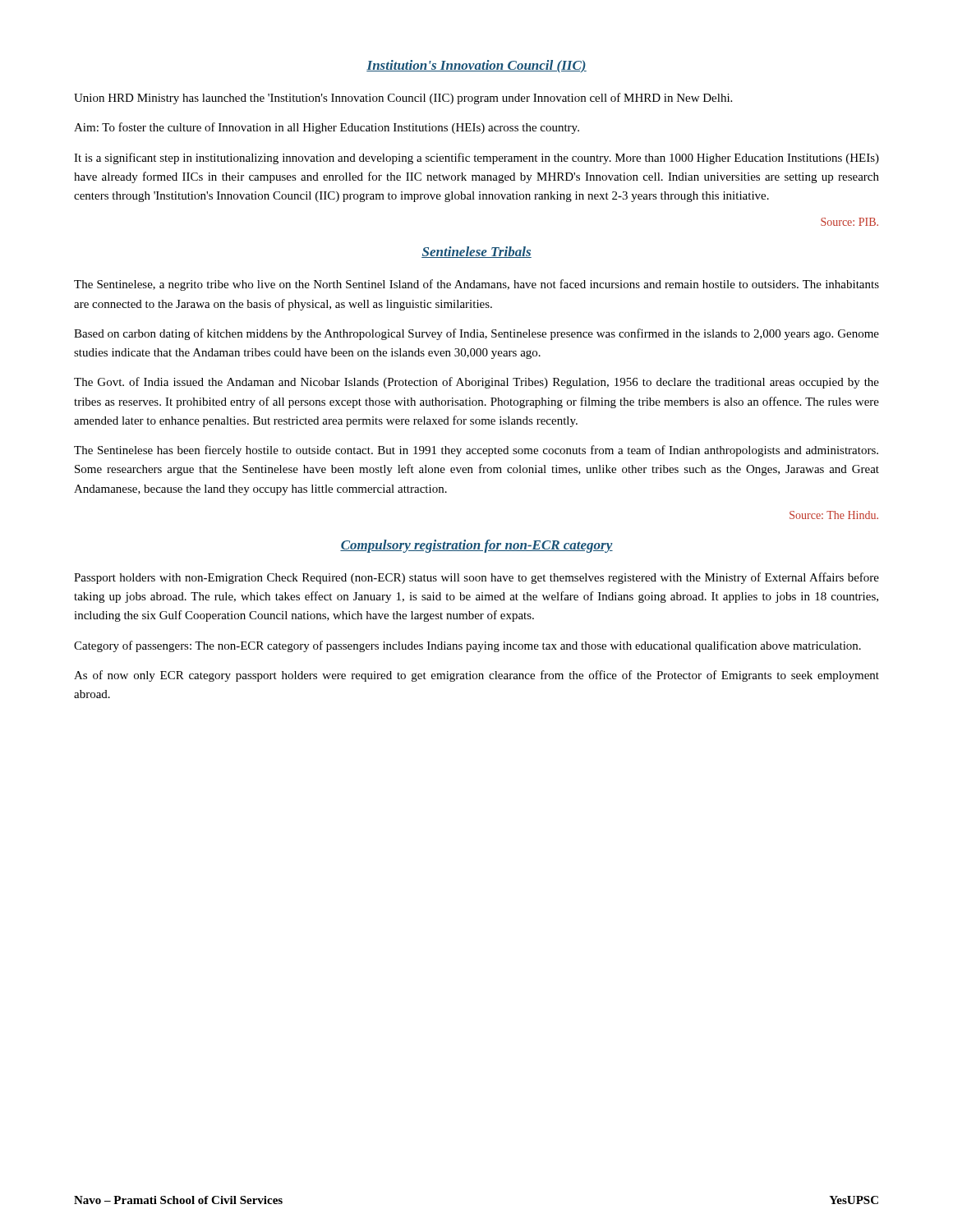This screenshot has height=1232, width=953.
Task: Navigate to the element starting "Compulsory registration for non-ECR category"
Action: coord(476,545)
